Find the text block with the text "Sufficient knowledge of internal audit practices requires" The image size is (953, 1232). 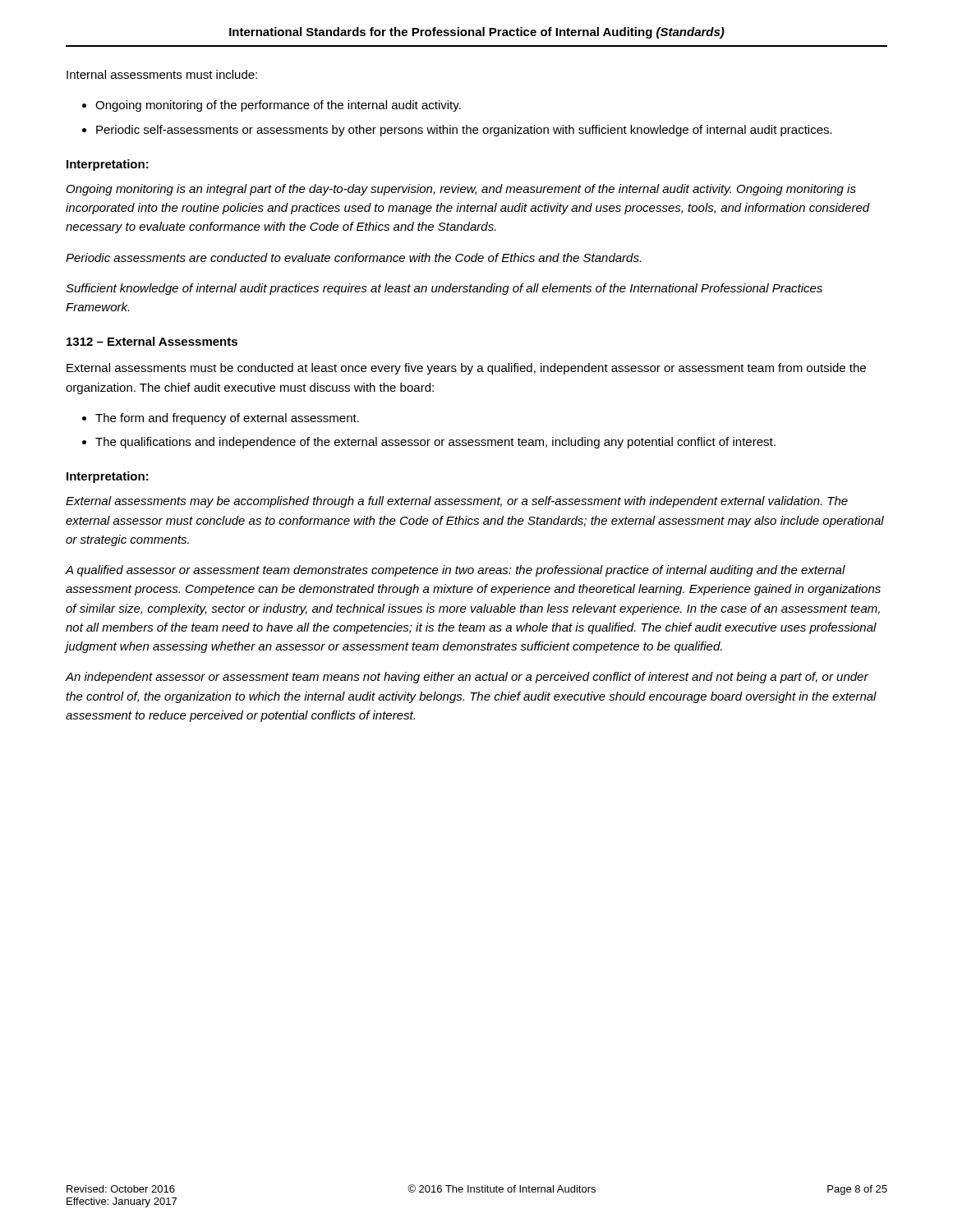(x=444, y=297)
